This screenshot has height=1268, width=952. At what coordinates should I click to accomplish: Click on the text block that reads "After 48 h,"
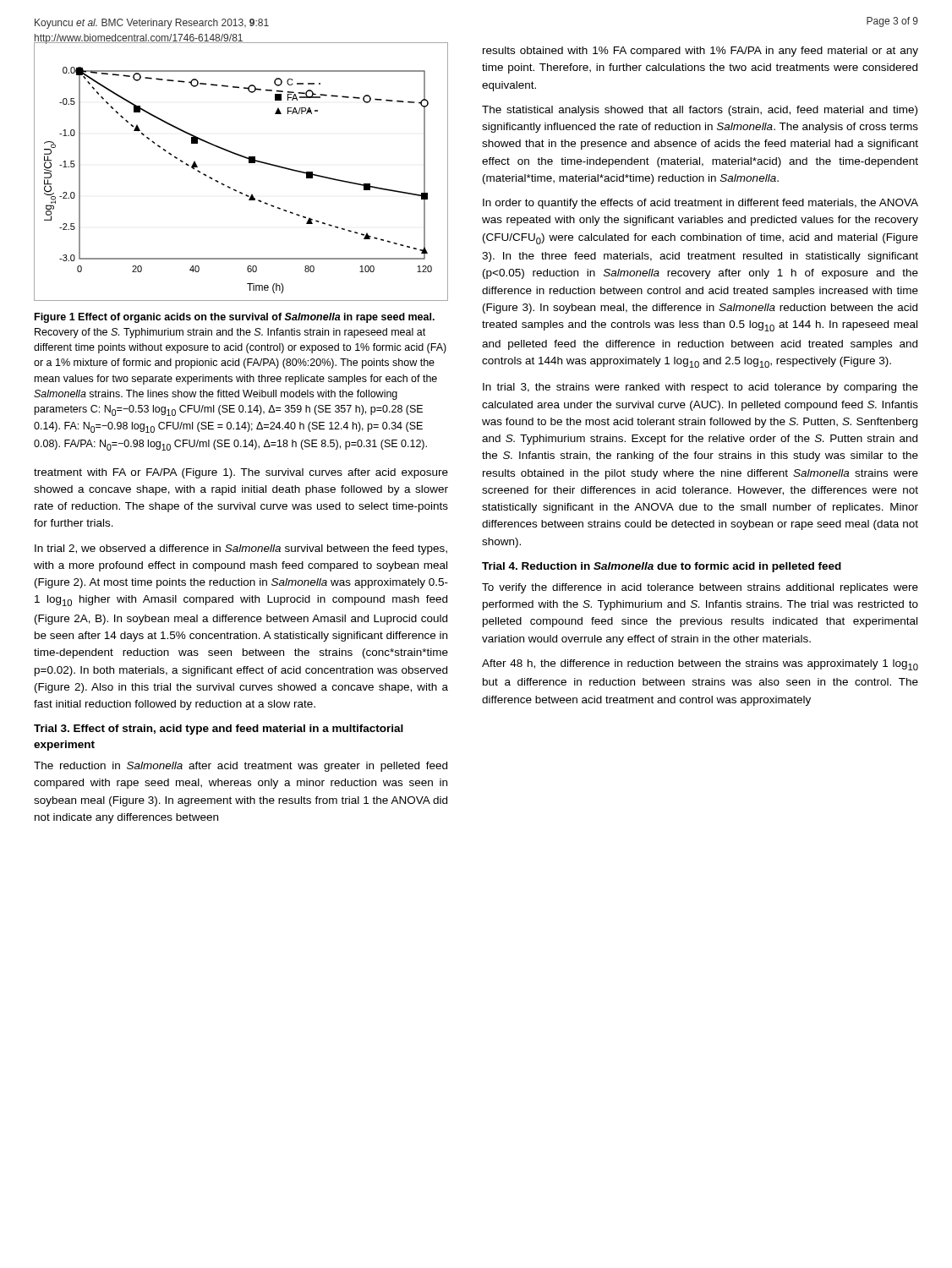pos(700,681)
